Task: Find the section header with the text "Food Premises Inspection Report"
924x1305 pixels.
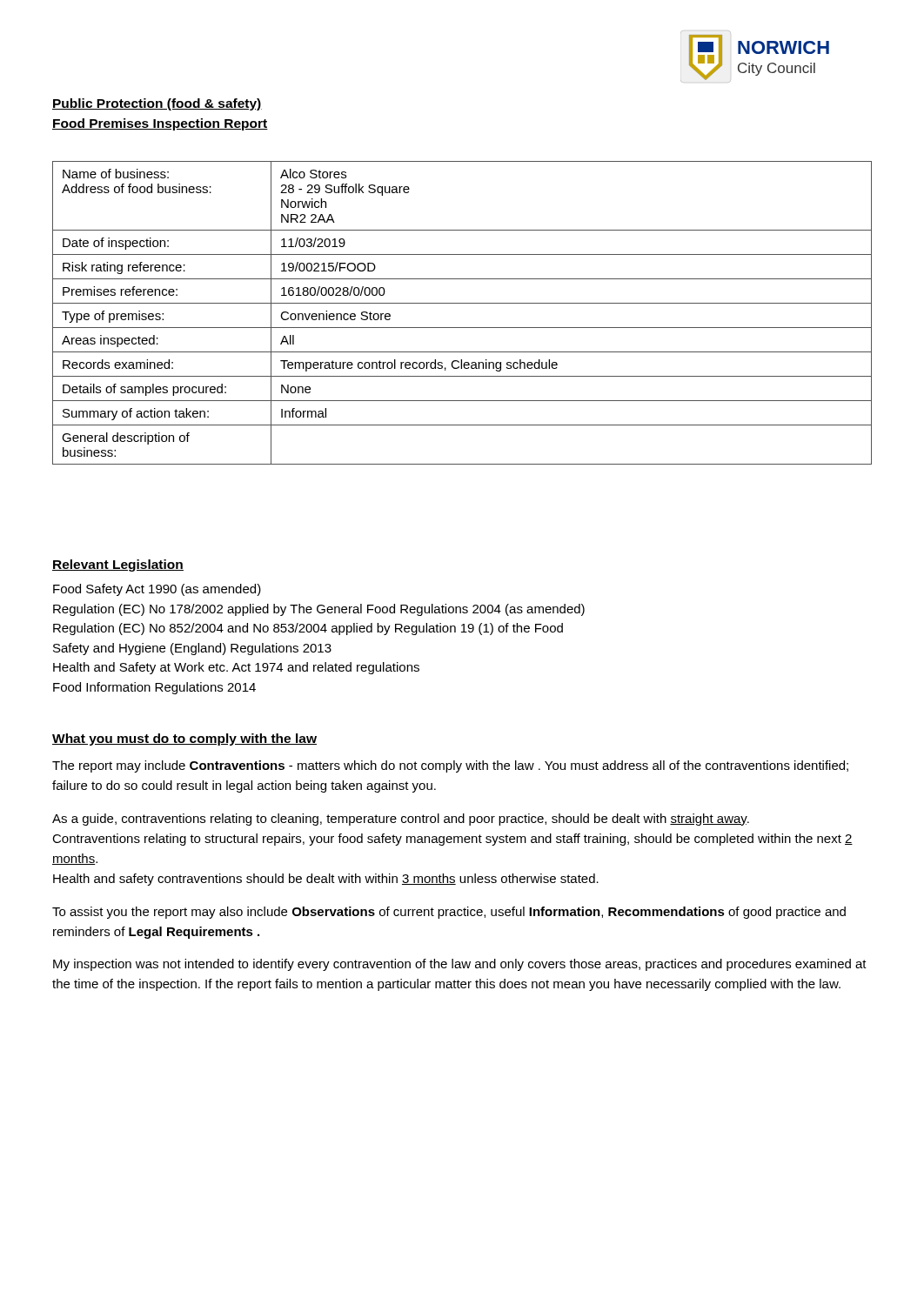Action: (160, 123)
